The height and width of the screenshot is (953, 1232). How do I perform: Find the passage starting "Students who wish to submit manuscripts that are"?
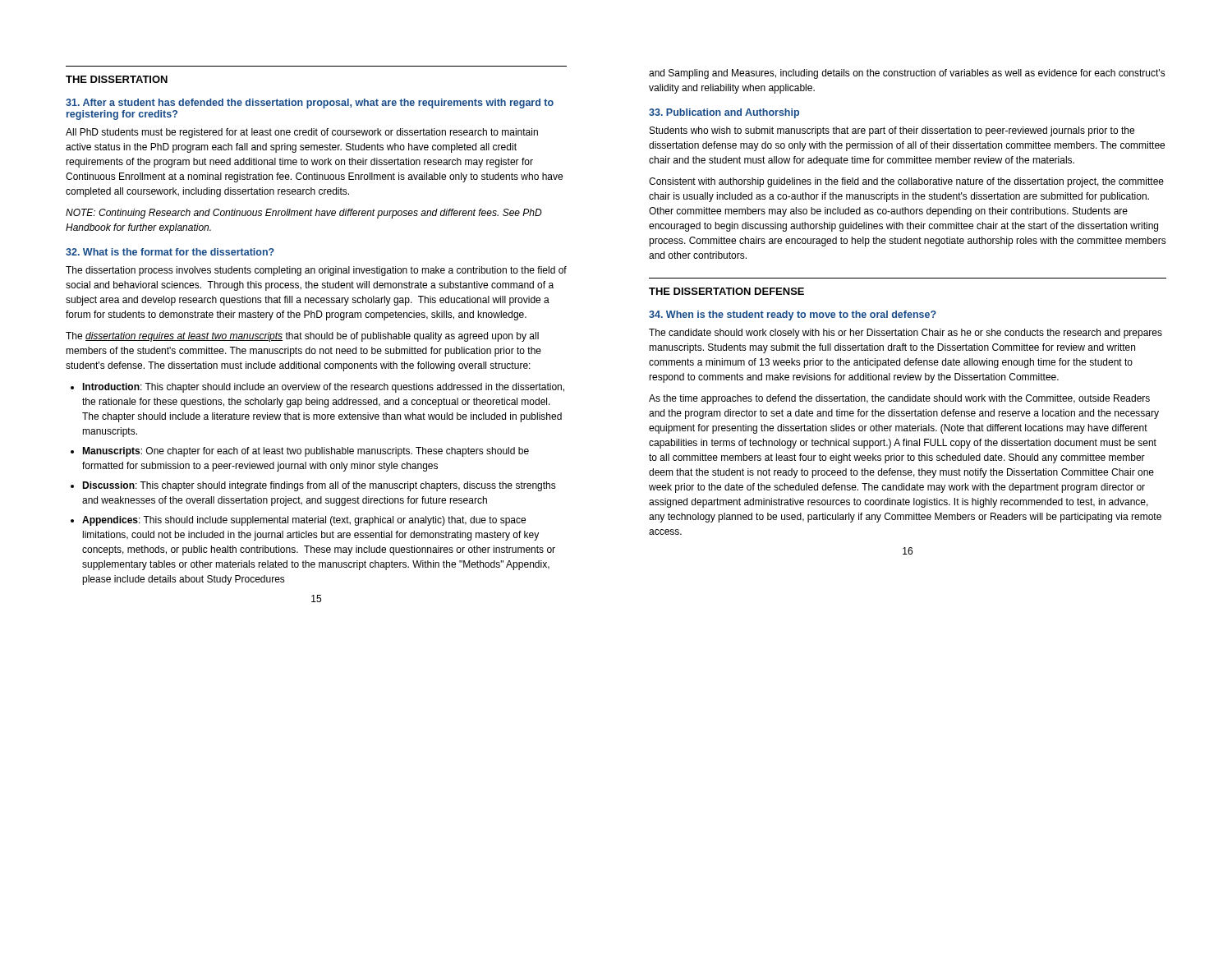tap(907, 145)
